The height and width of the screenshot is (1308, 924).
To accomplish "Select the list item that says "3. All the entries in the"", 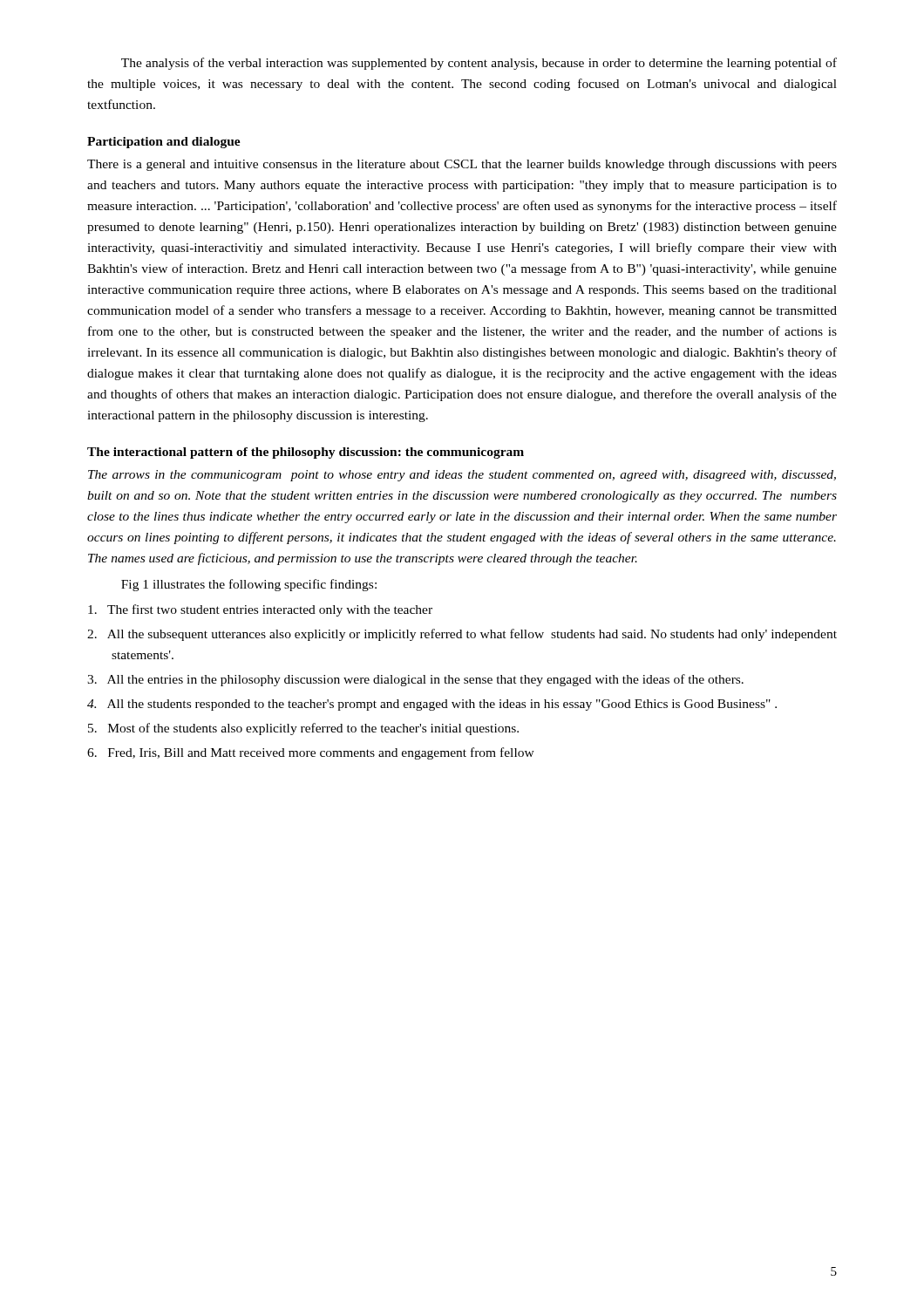I will click(462, 680).
